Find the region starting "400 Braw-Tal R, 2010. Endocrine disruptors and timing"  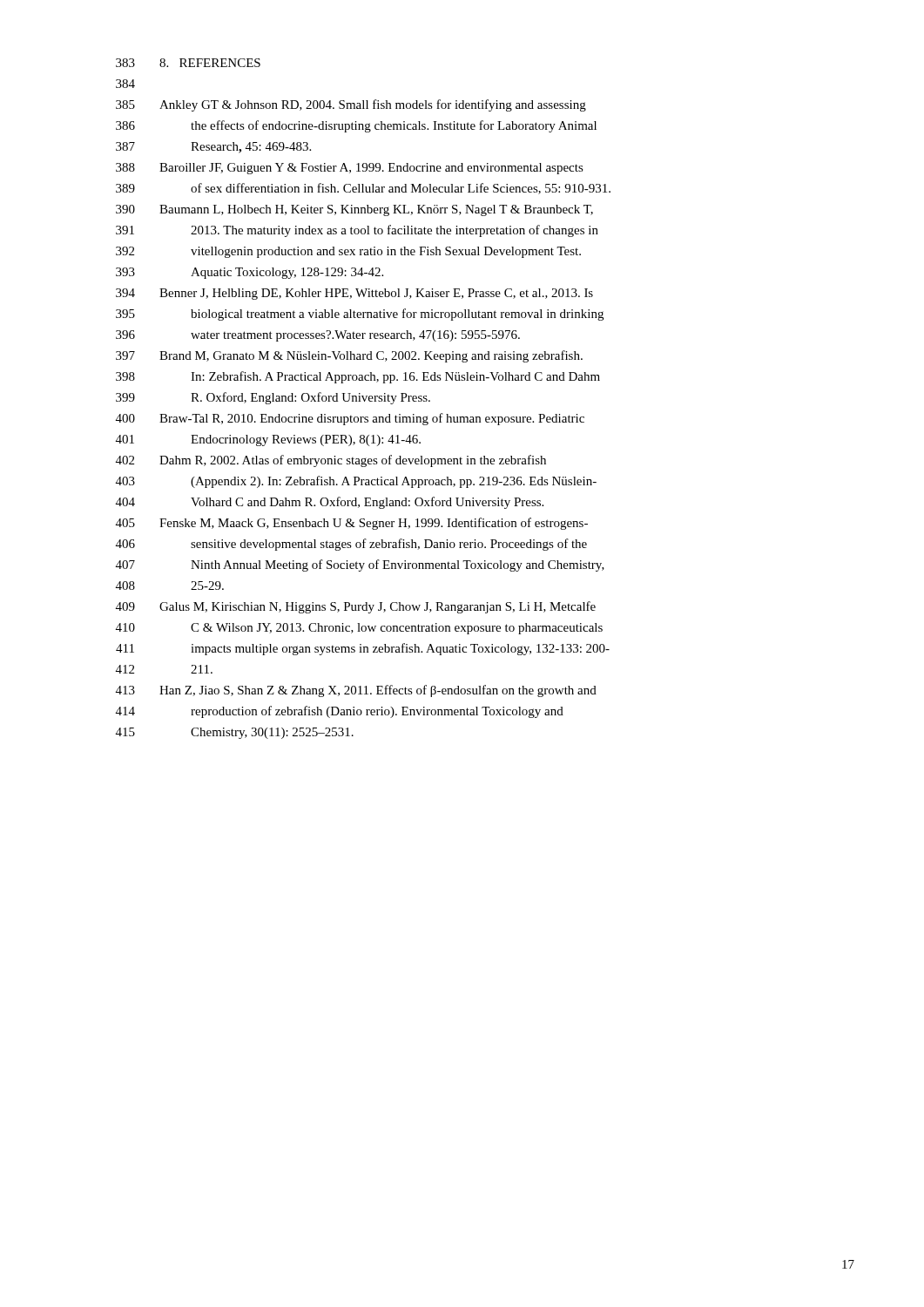(x=470, y=429)
